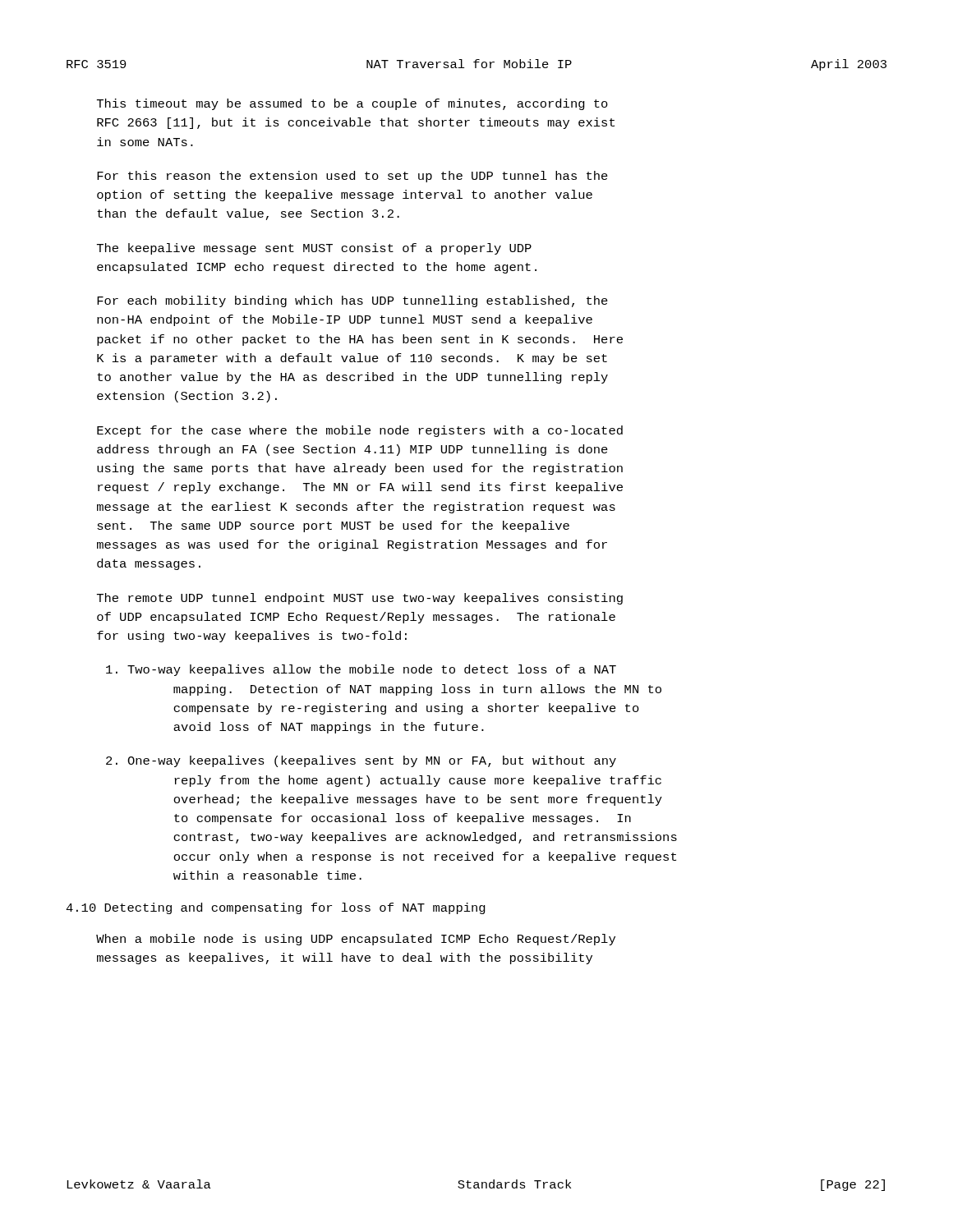Select the text block with the text "When a mobile node"
The width and height of the screenshot is (953, 1232).
point(341,949)
